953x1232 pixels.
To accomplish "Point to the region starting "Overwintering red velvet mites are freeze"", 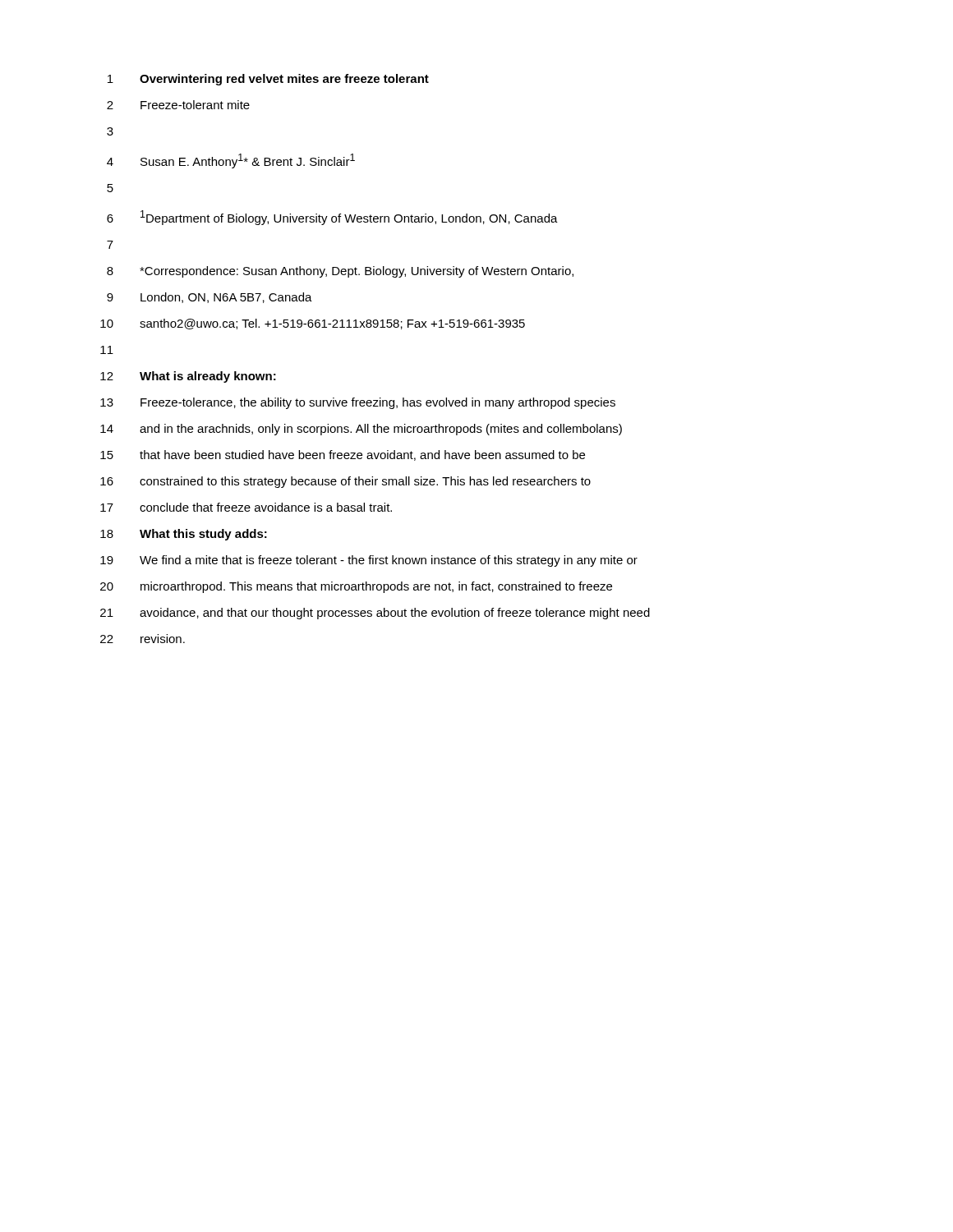I will coord(284,78).
